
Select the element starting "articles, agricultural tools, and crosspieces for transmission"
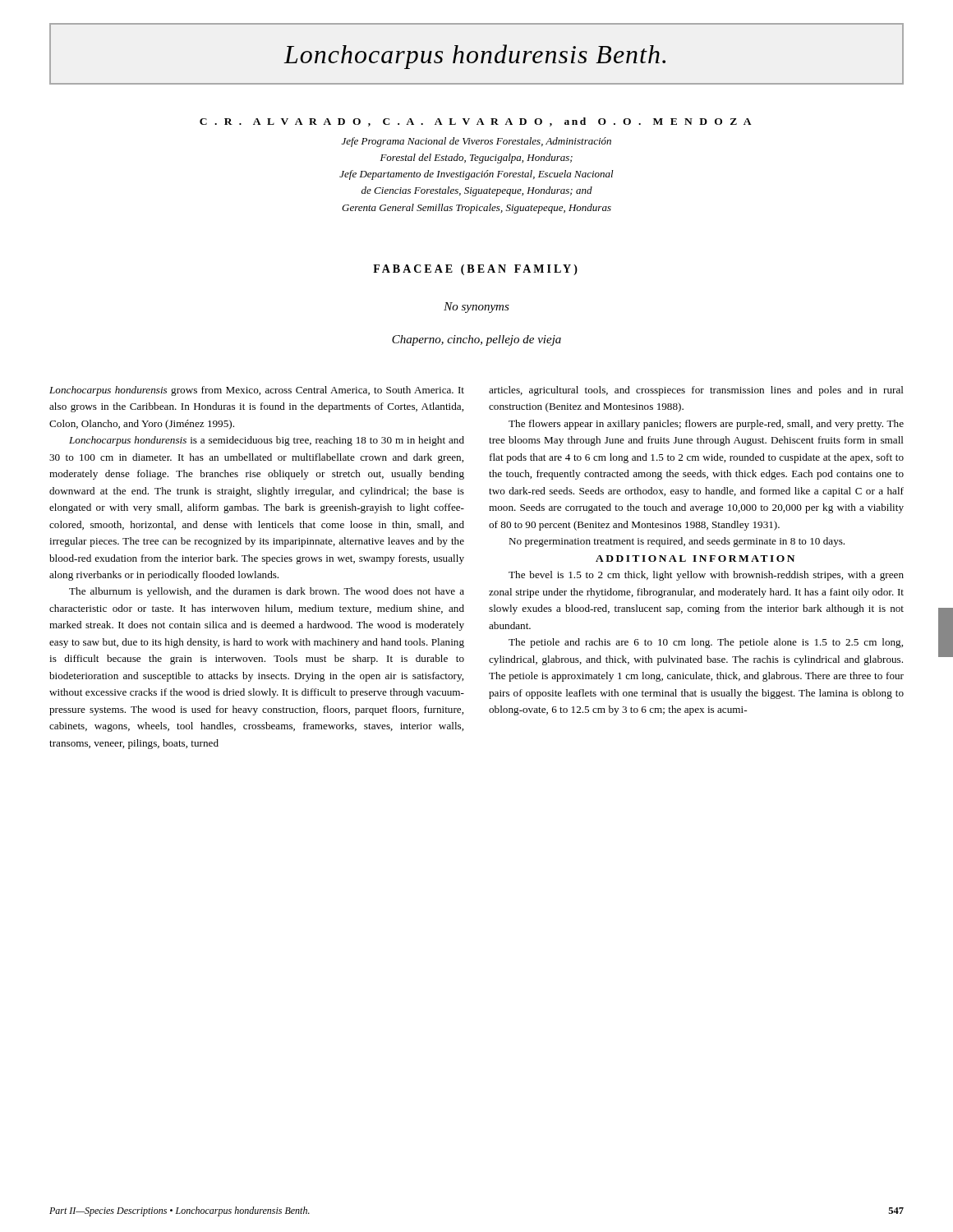[696, 550]
